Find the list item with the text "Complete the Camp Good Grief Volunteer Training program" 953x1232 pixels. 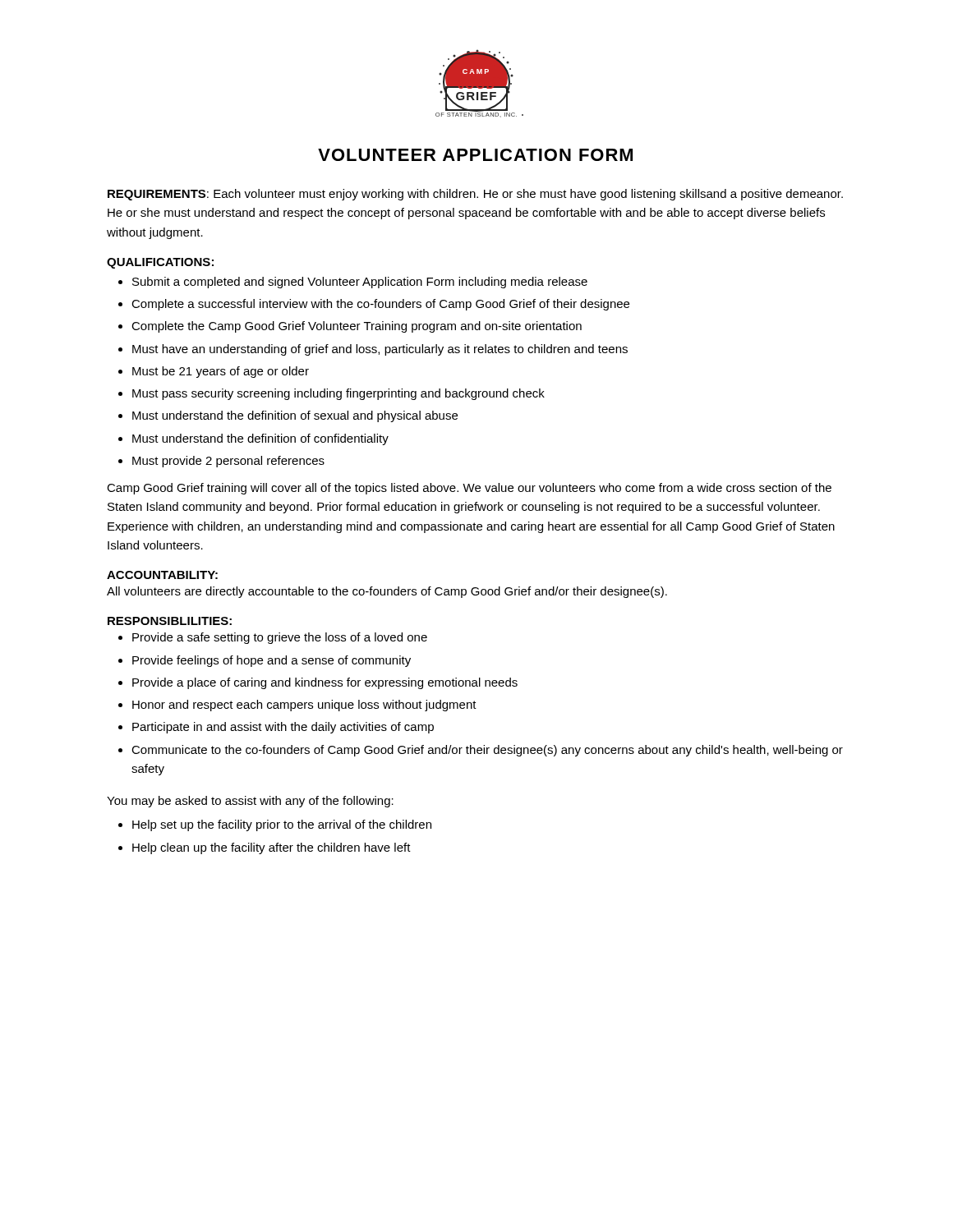(357, 326)
